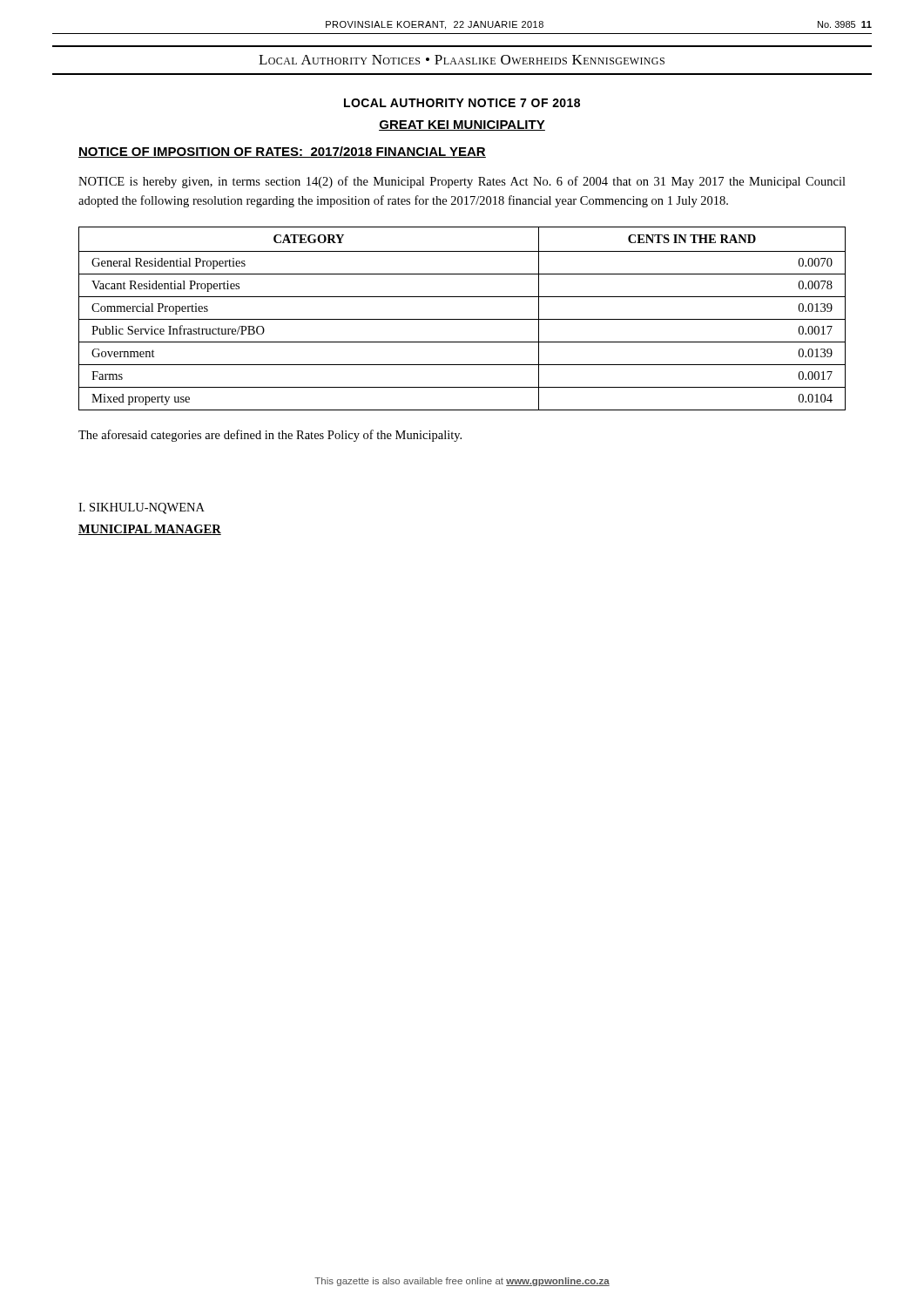Locate the section header that says "LOCAL AUTHORITY NOTICE 7 OF"
The image size is (924, 1307).
click(462, 103)
